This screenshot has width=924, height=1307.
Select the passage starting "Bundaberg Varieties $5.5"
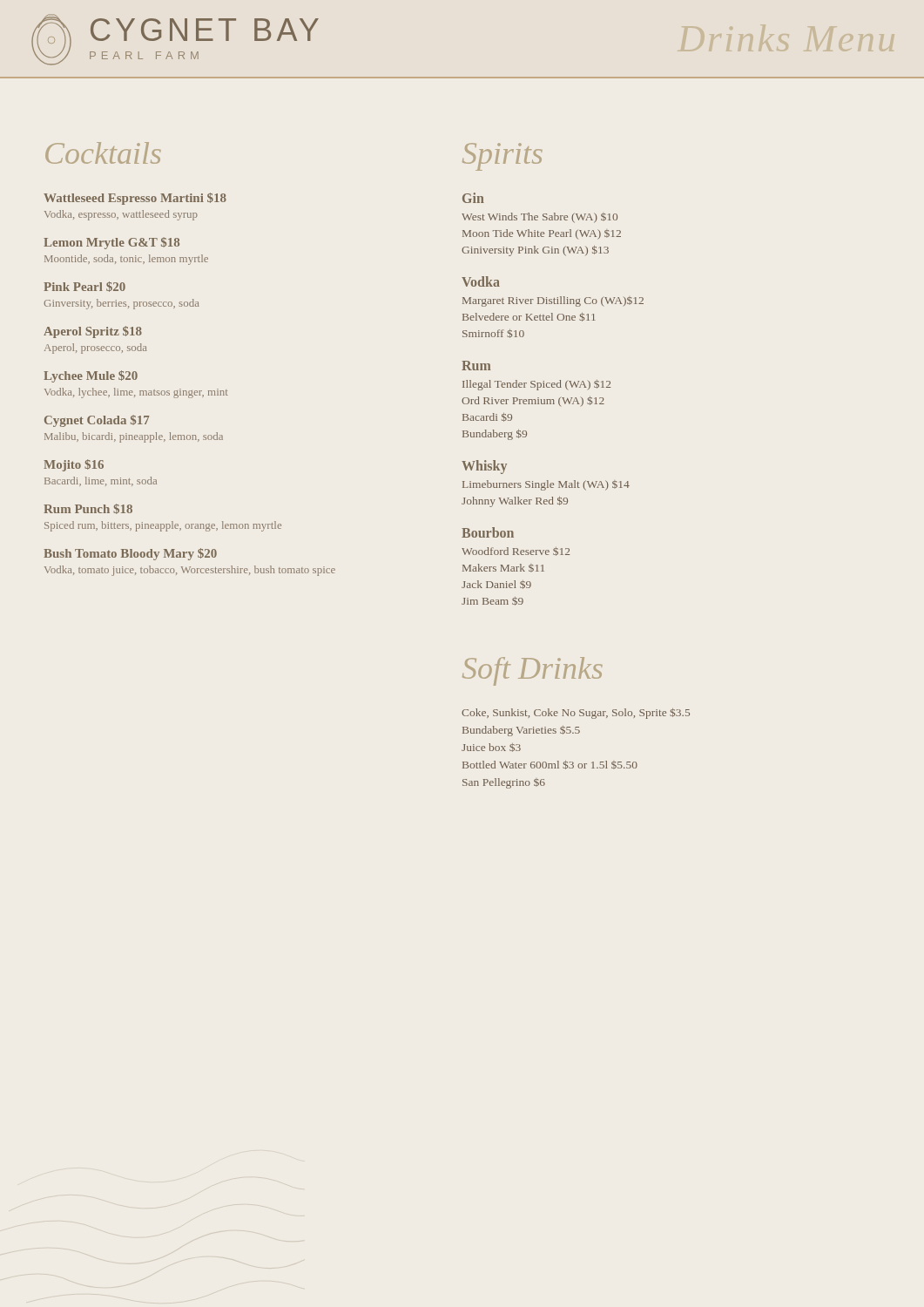pos(521,731)
